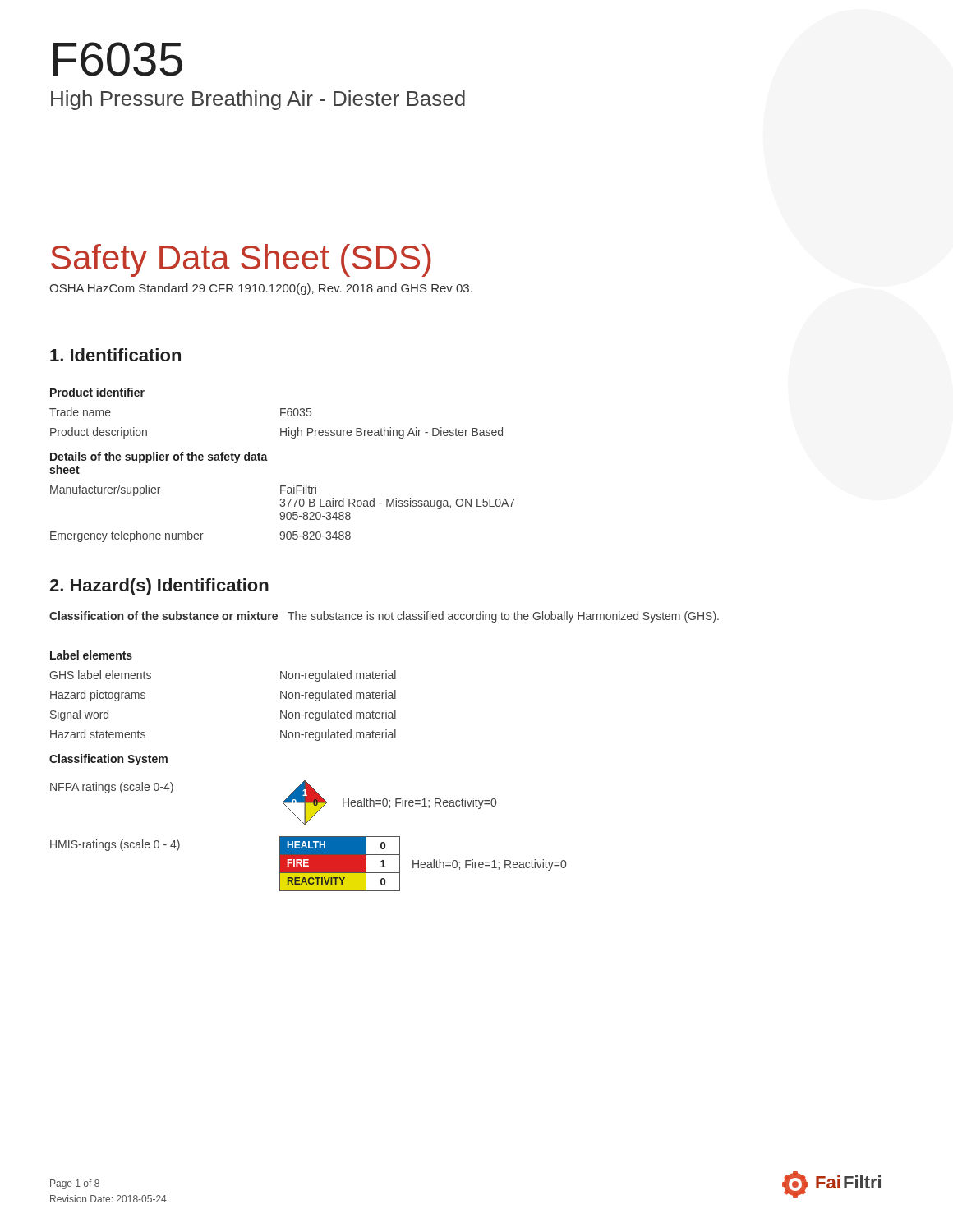The image size is (953, 1232).
Task: Locate a logo
Action: [838, 1185]
